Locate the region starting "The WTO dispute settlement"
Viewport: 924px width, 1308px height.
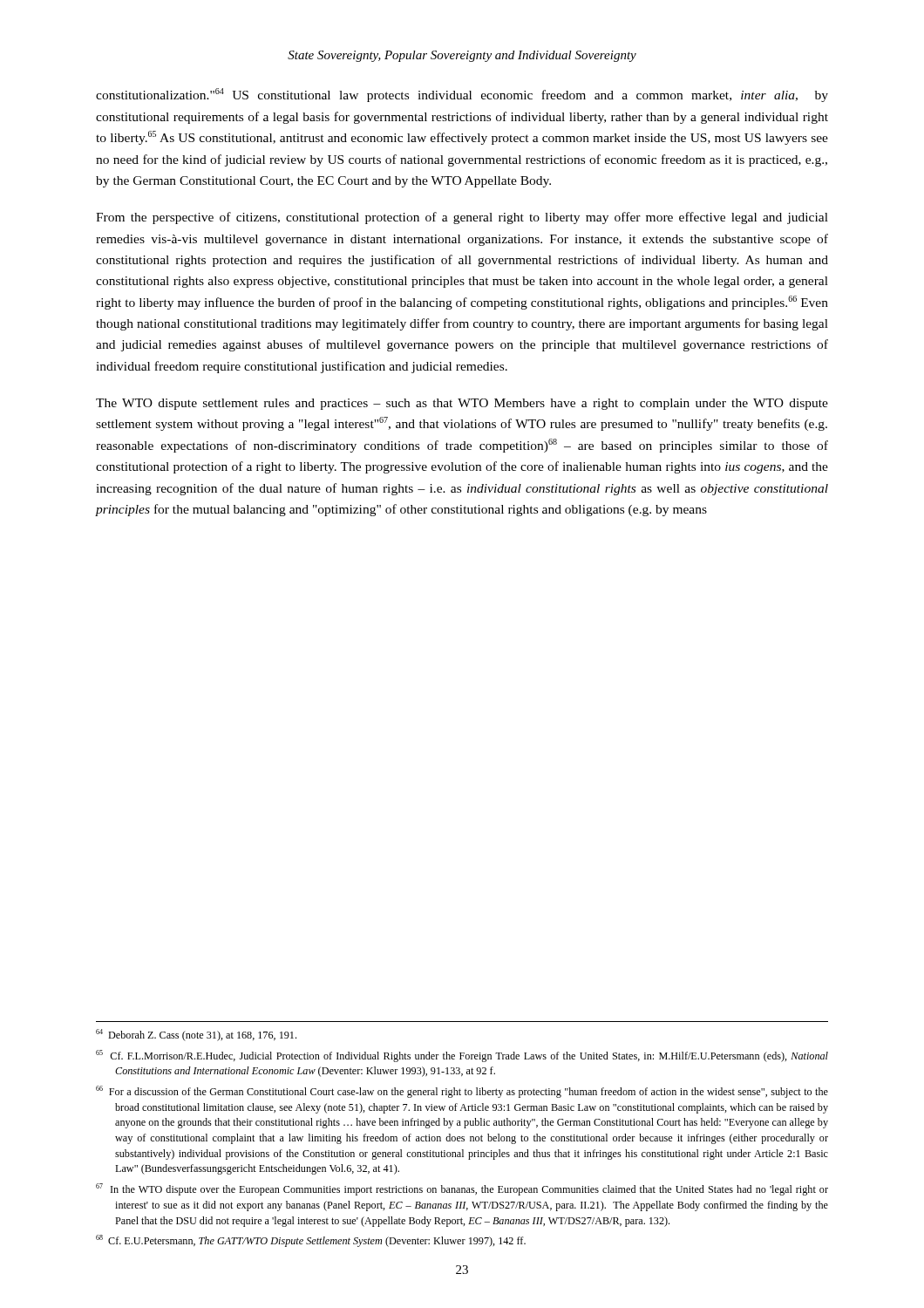coord(462,456)
